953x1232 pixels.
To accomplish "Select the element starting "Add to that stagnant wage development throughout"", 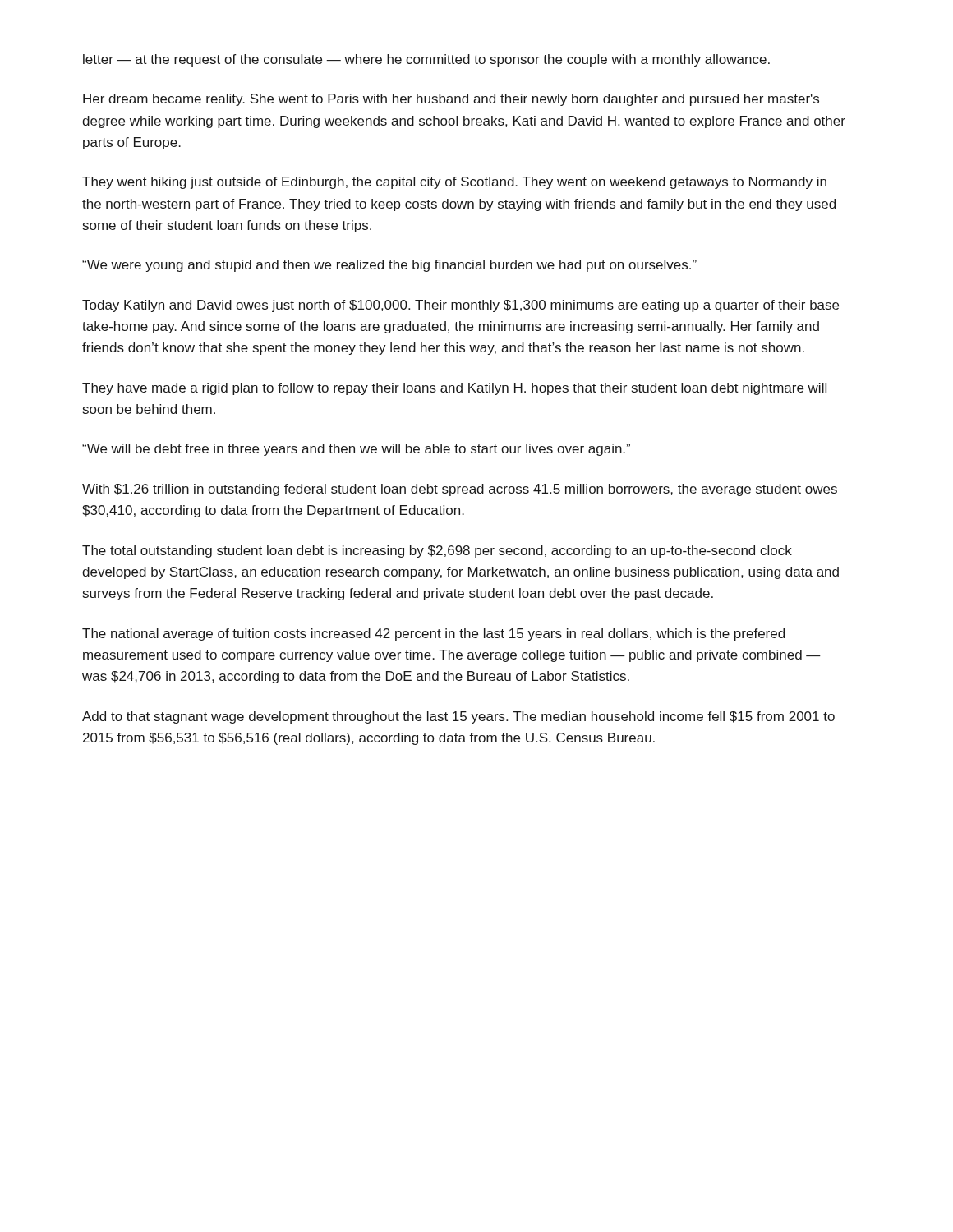I will [x=459, y=727].
